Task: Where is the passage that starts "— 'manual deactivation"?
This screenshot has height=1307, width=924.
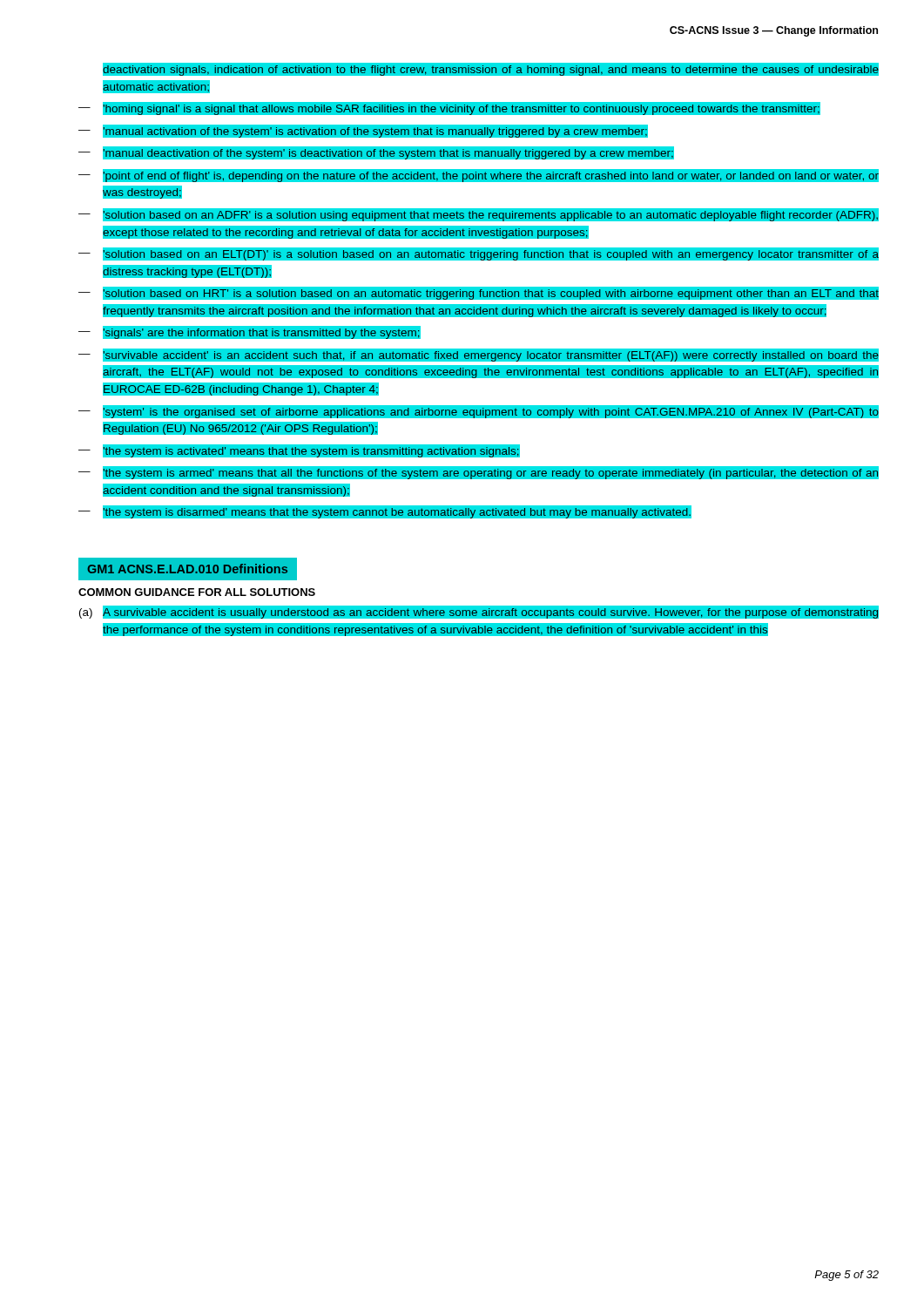Action: tap(479, 153)
